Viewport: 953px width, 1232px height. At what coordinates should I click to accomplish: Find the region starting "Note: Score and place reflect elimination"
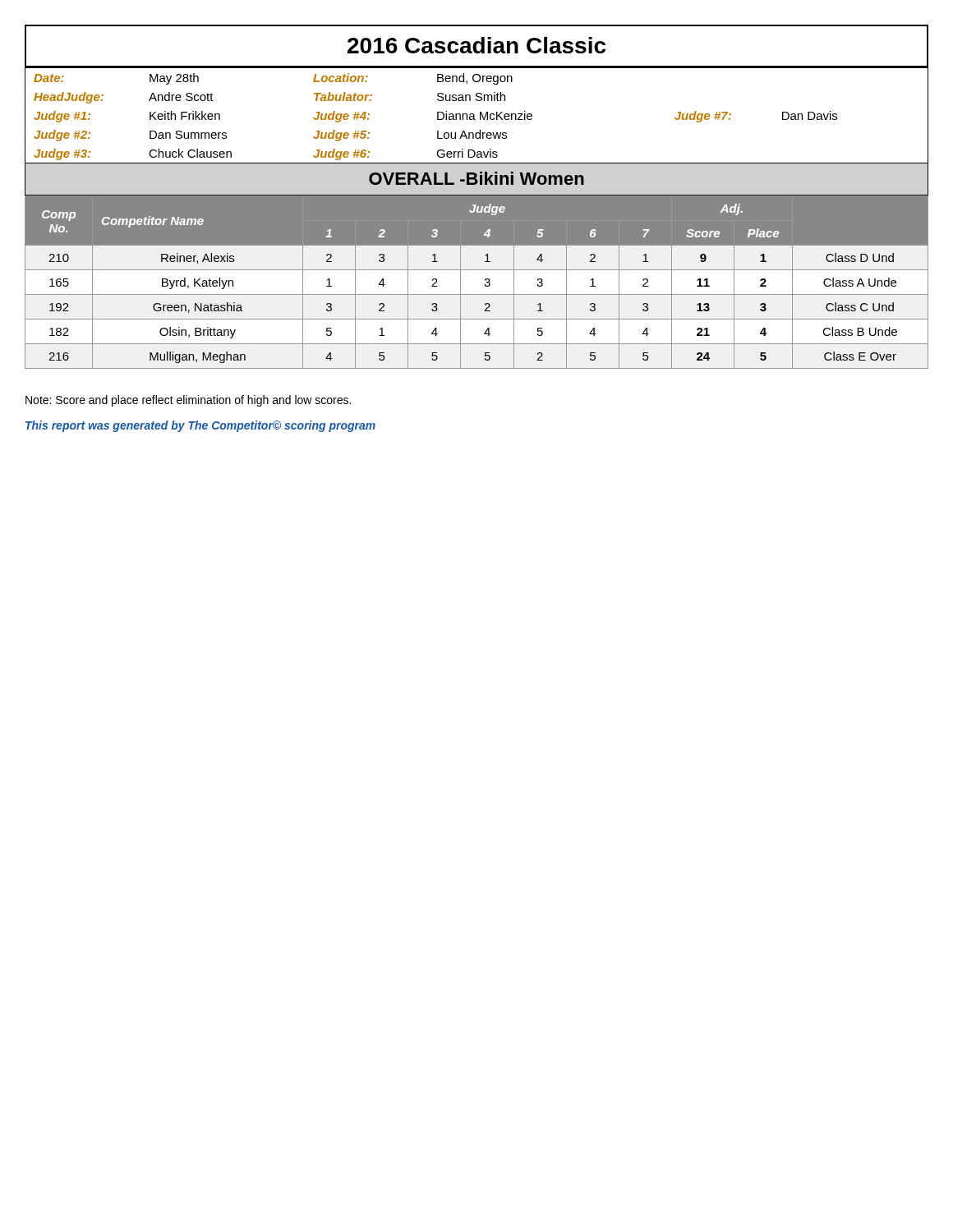[x=188, y=400]
